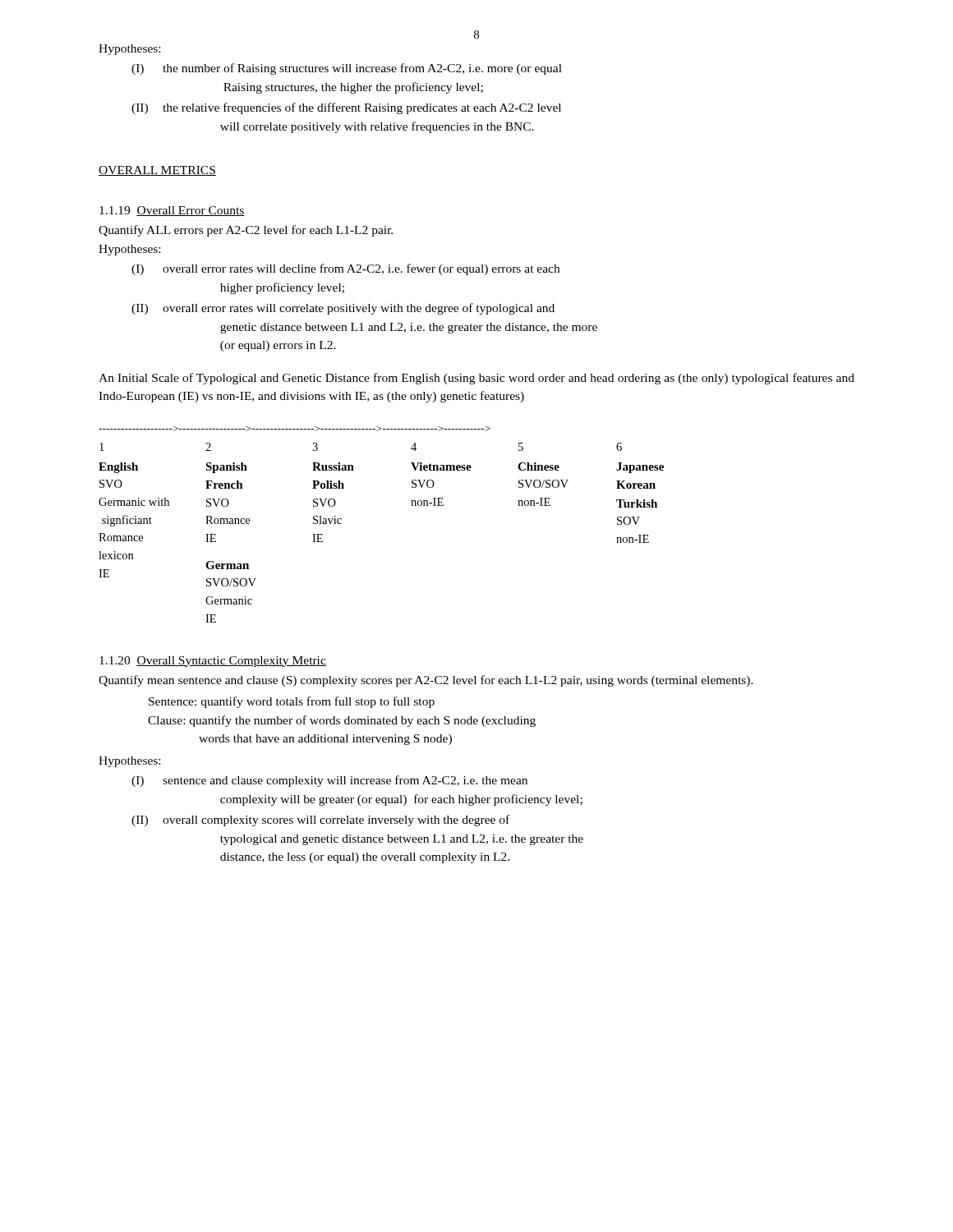Locate the element starting "1.1.20 Overall Syntactic"

212,660
